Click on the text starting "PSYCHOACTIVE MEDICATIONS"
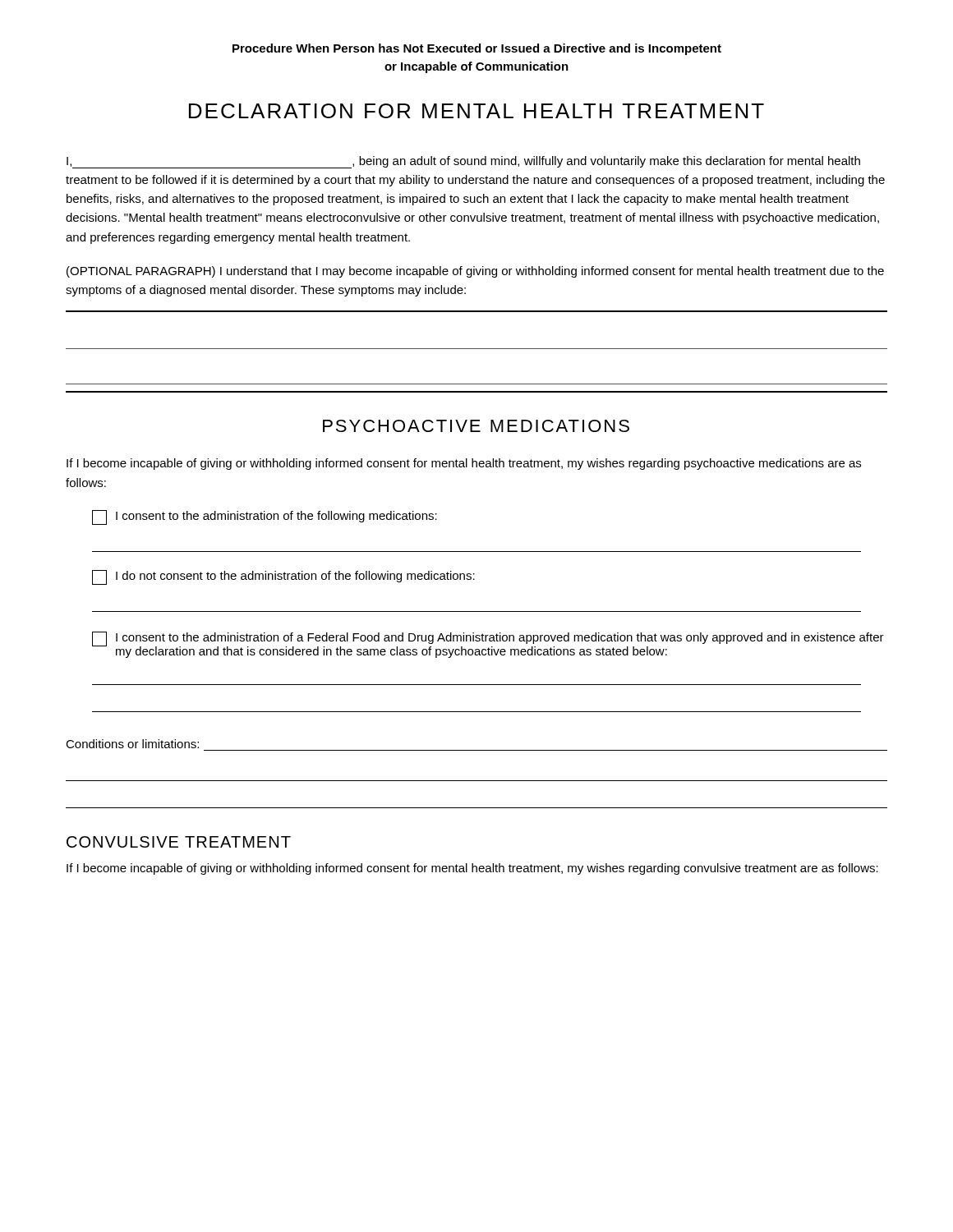Viewport: 953px width, 1232px height. 476,426
